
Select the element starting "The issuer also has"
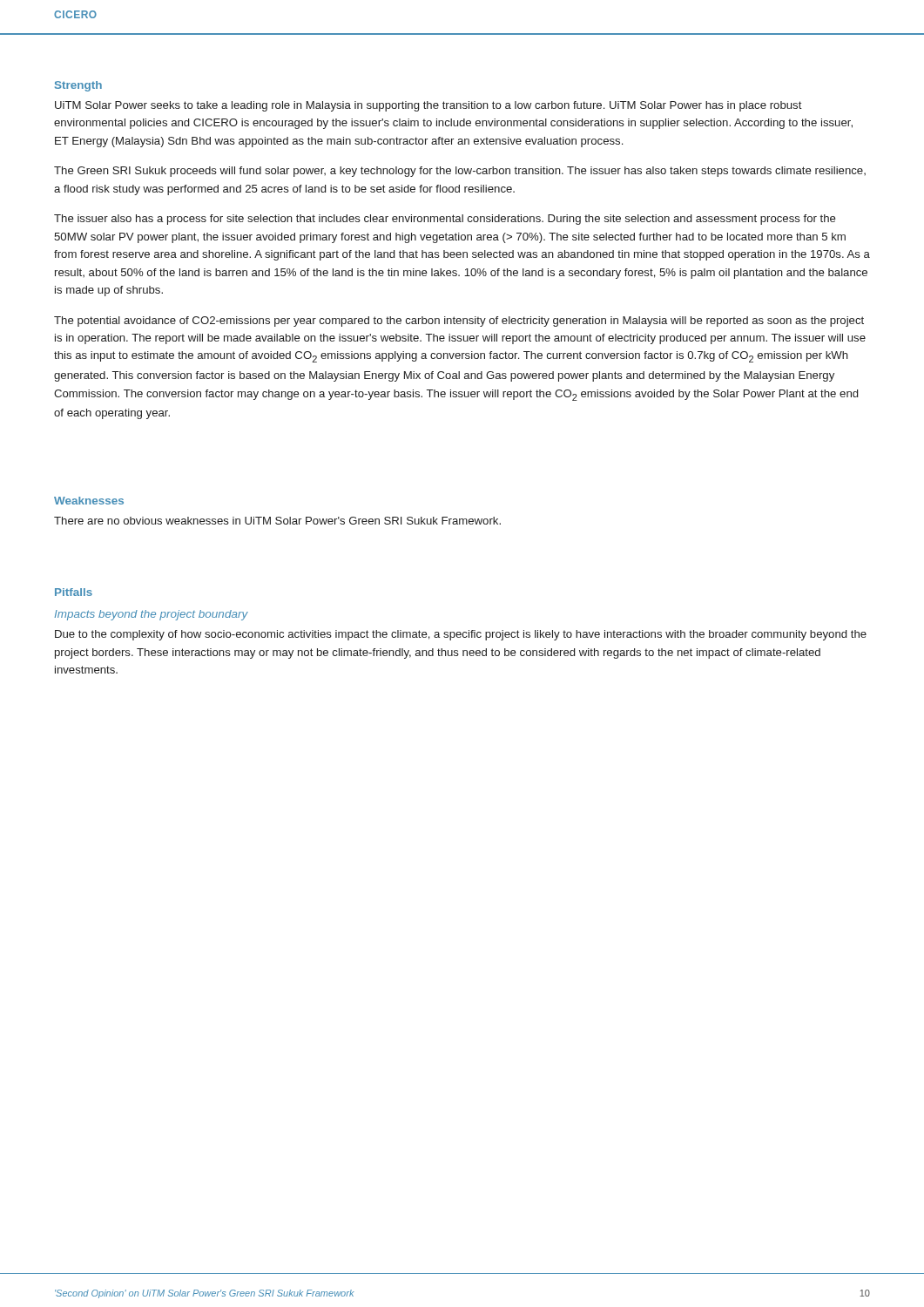[462, 254]
